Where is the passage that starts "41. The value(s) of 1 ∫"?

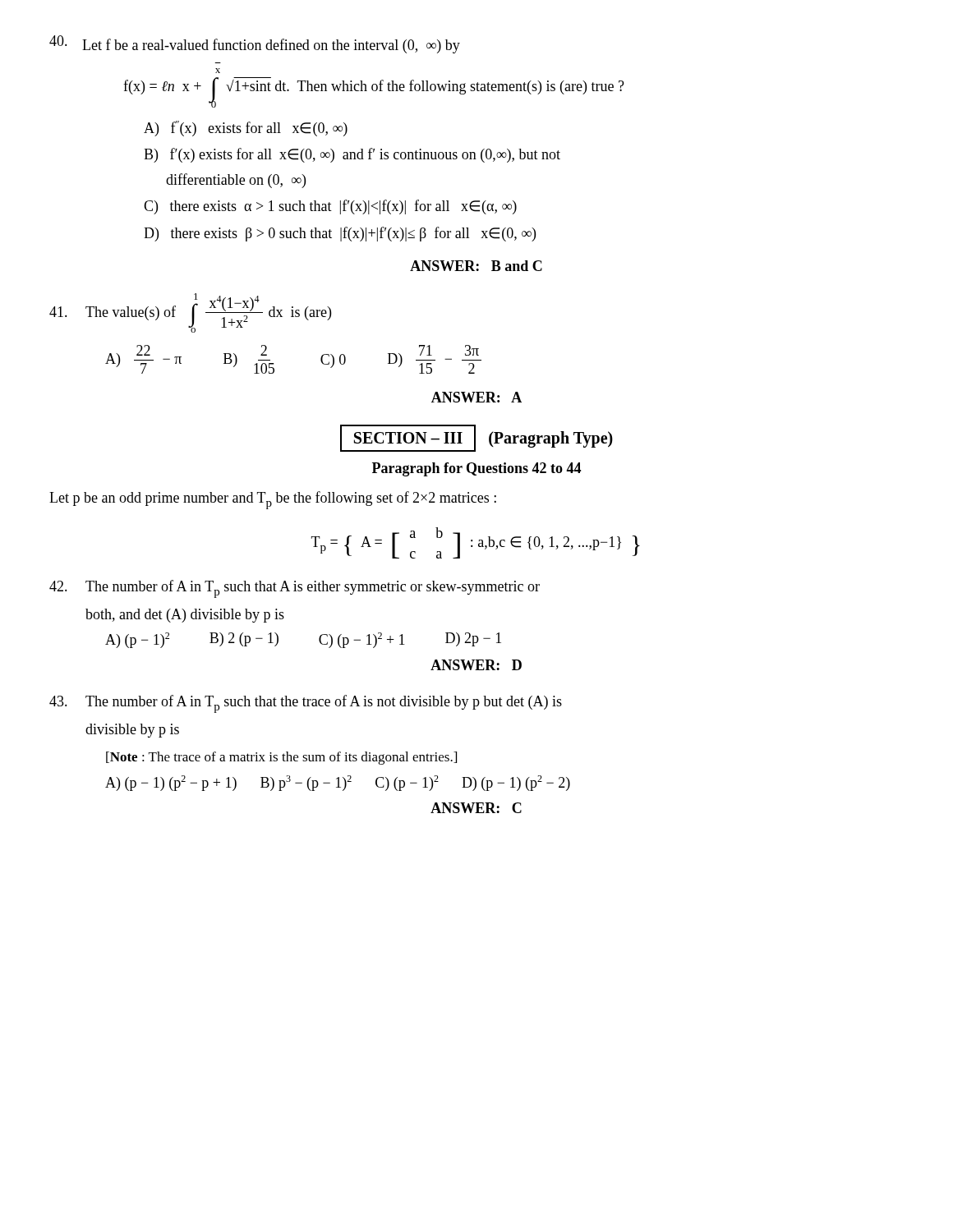[476, 334]
